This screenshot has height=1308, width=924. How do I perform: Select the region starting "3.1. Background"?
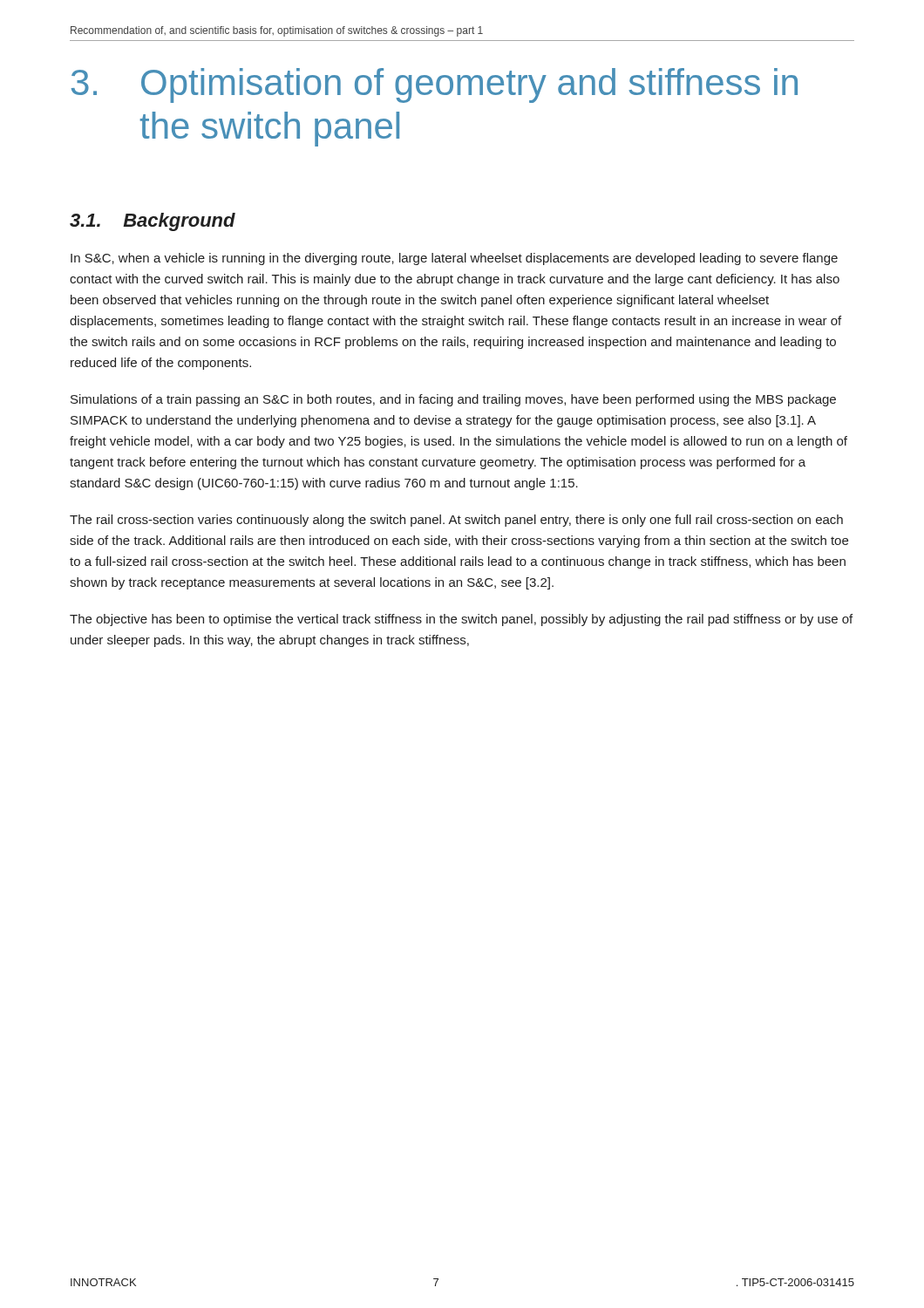[x=152, y=220]
